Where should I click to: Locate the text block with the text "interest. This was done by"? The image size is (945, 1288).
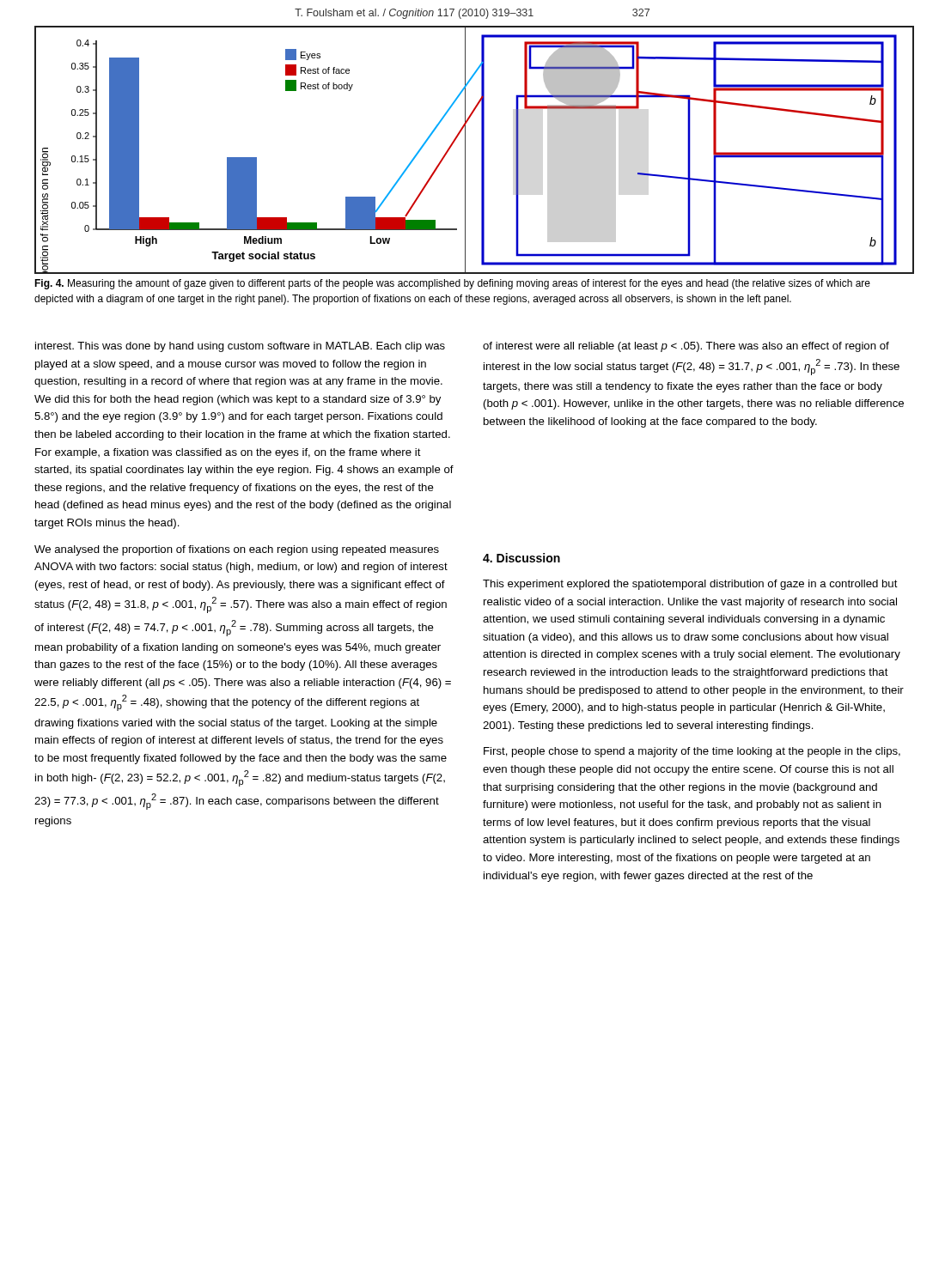tap(245, 584)
